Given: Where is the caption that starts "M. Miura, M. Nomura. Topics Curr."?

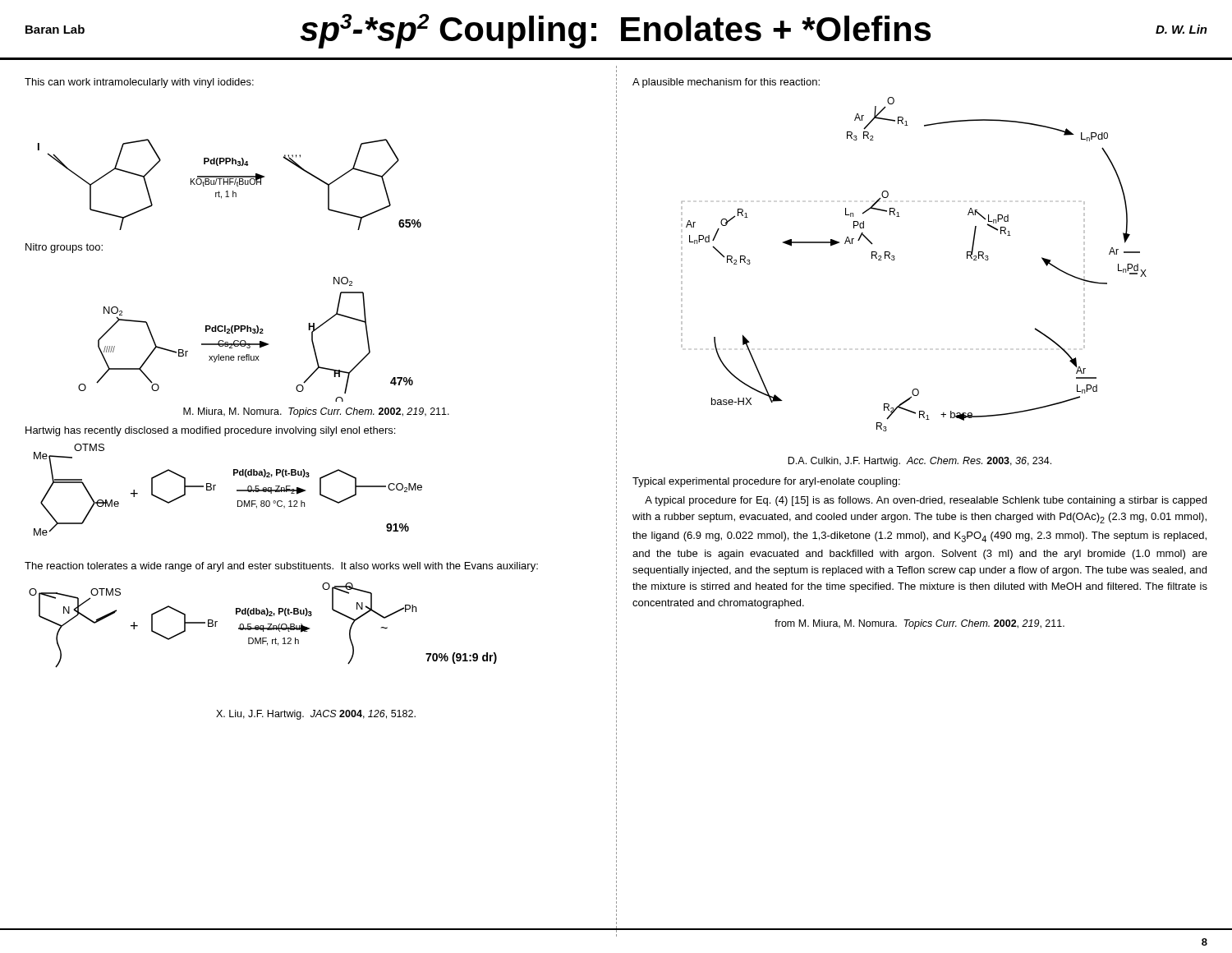Looking at the screenshot, I should 316,412.
